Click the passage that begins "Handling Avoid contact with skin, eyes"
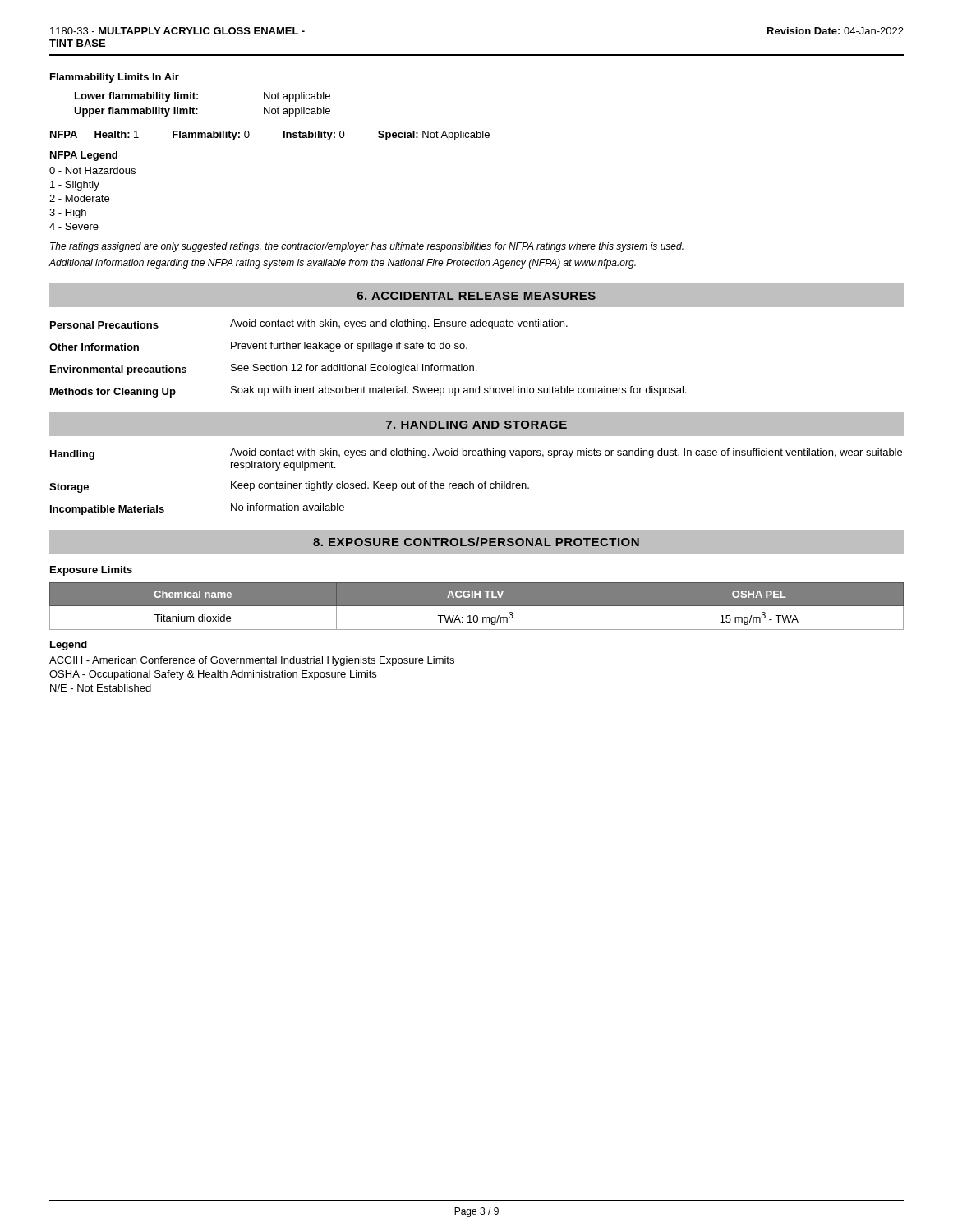The height and width of the screenshot is (1232, 953). [476, 458]
